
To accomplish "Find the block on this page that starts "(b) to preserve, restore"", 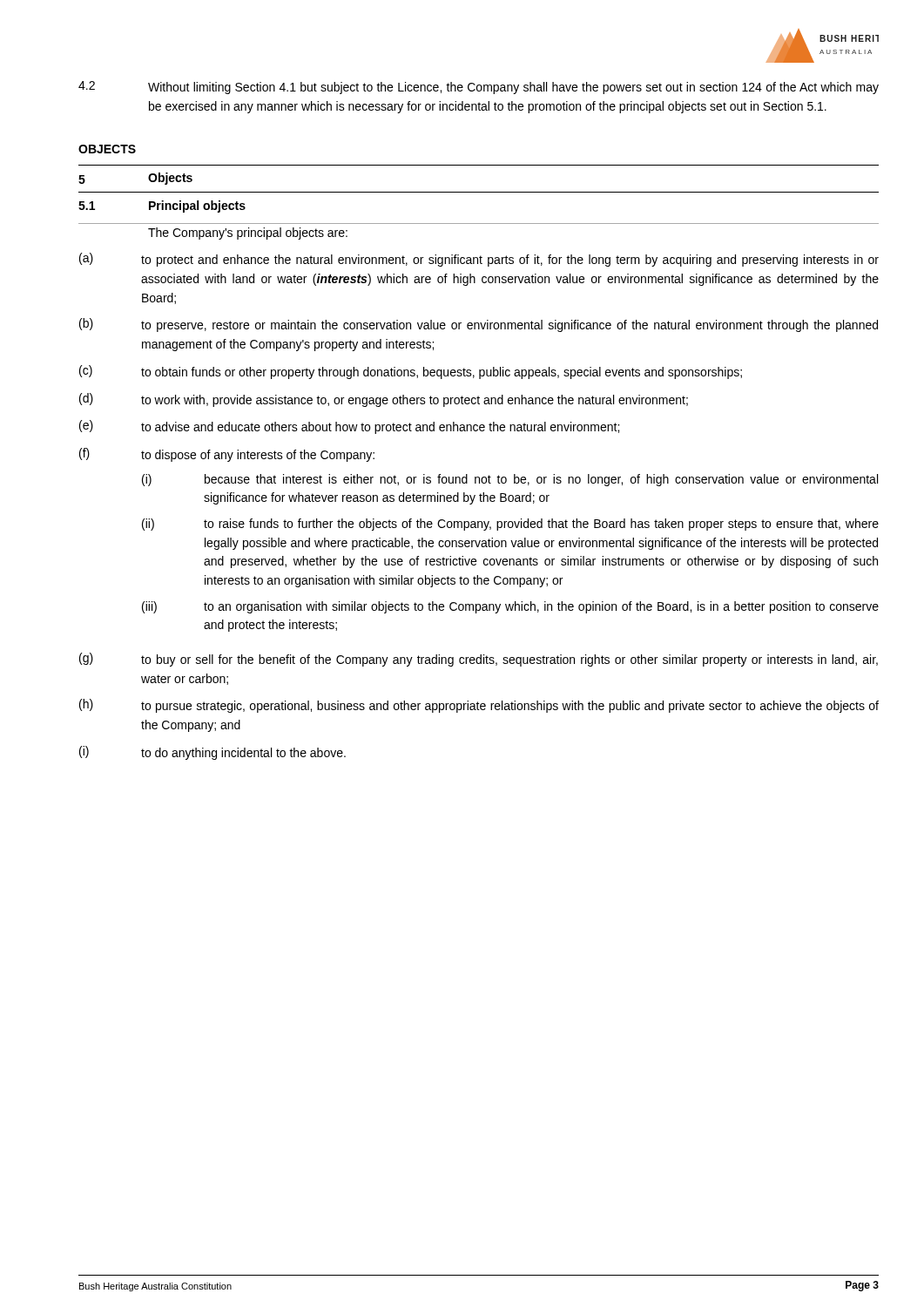I will pos(479,336).
